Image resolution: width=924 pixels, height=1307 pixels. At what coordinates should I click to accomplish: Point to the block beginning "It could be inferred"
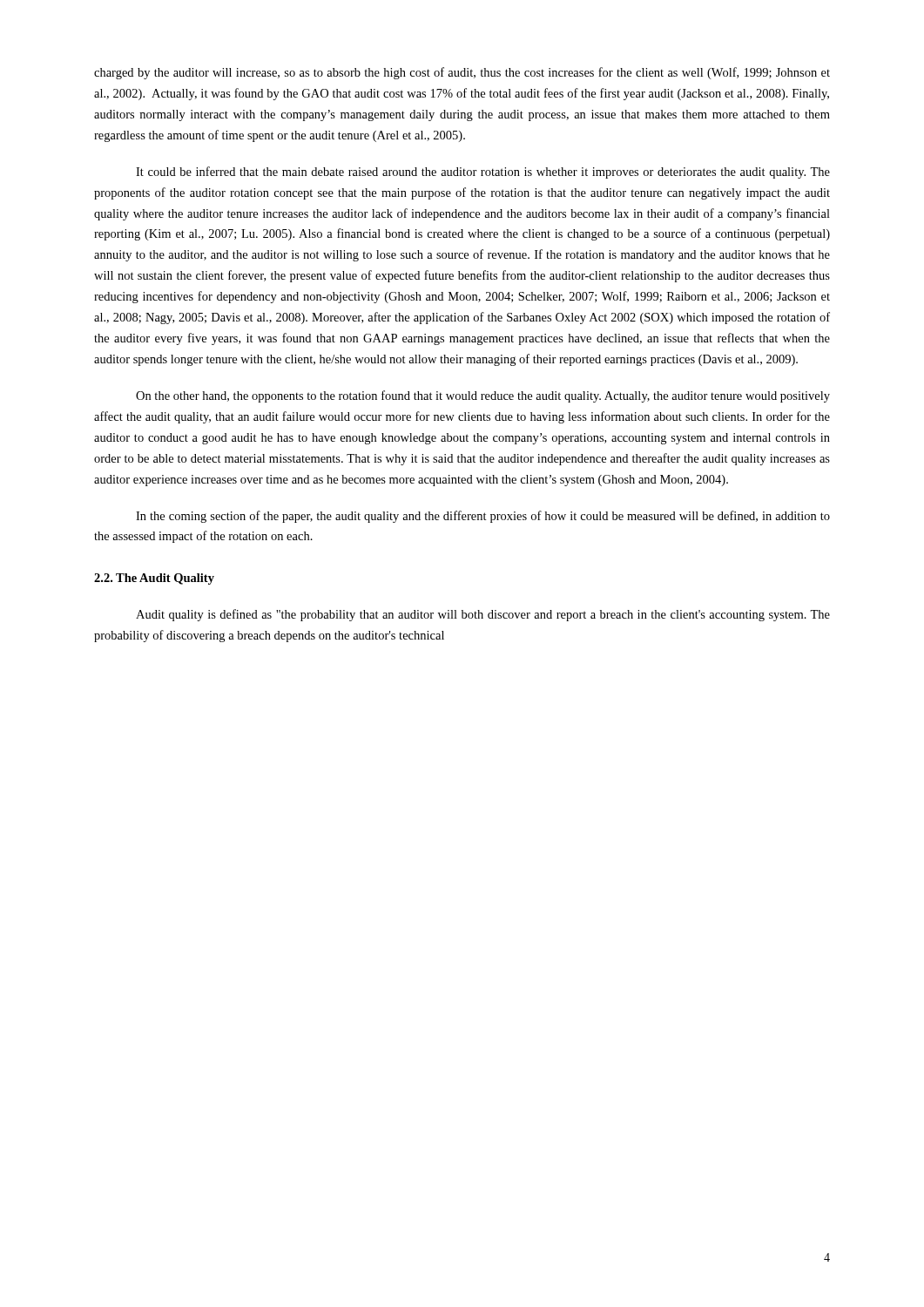coord(462,266)
